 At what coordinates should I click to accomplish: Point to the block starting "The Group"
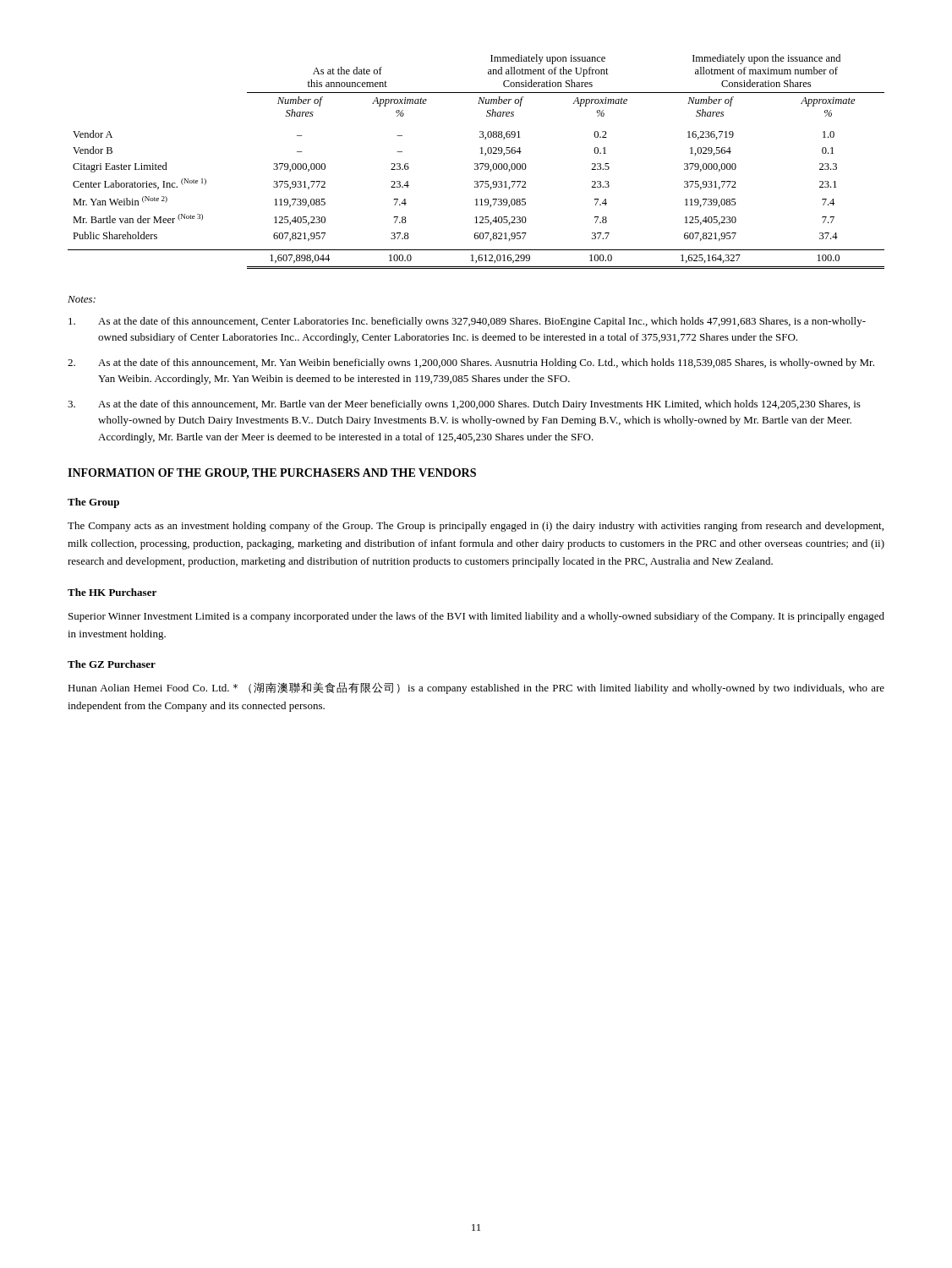pos(94,502)
